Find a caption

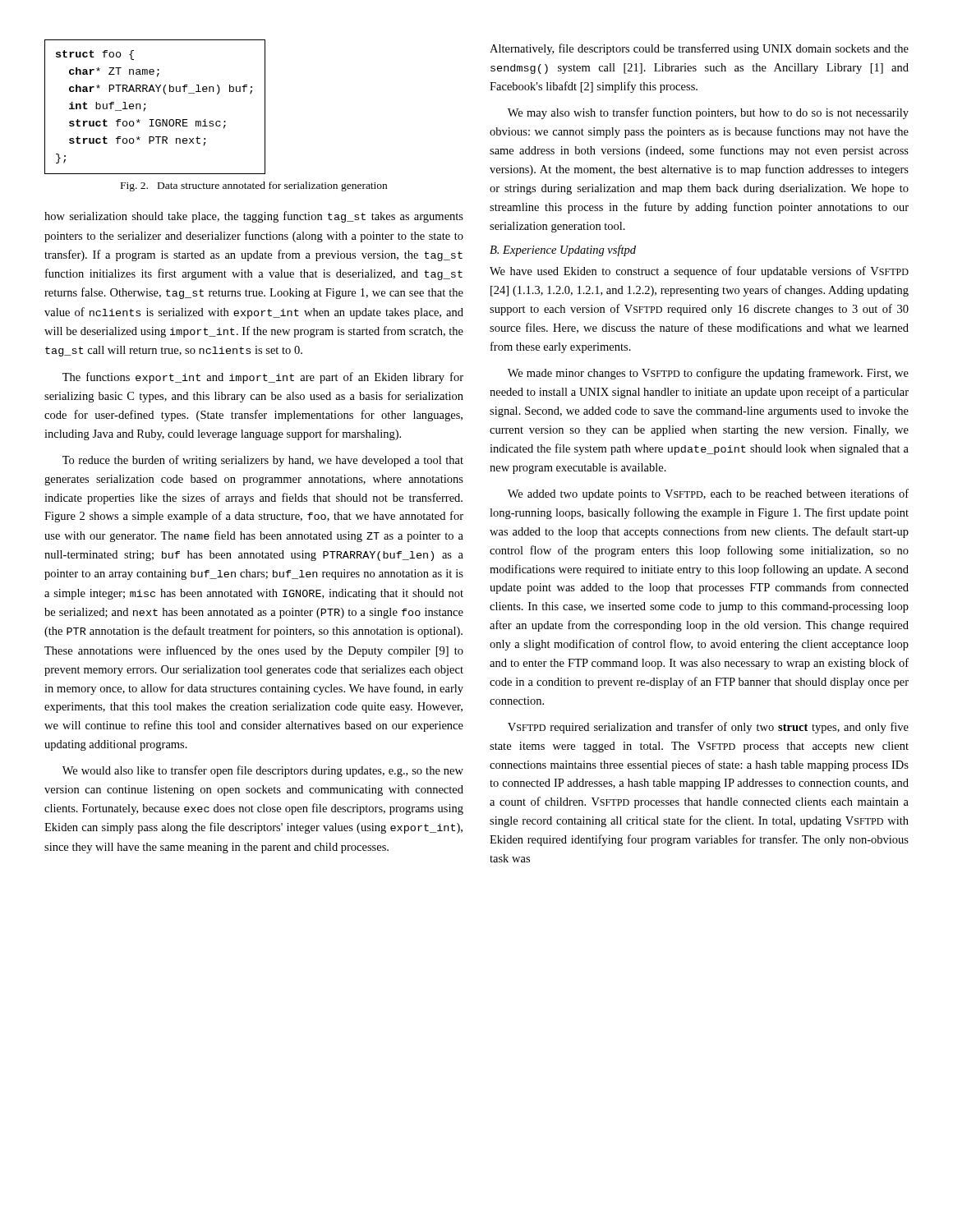[x=254, y=186]
